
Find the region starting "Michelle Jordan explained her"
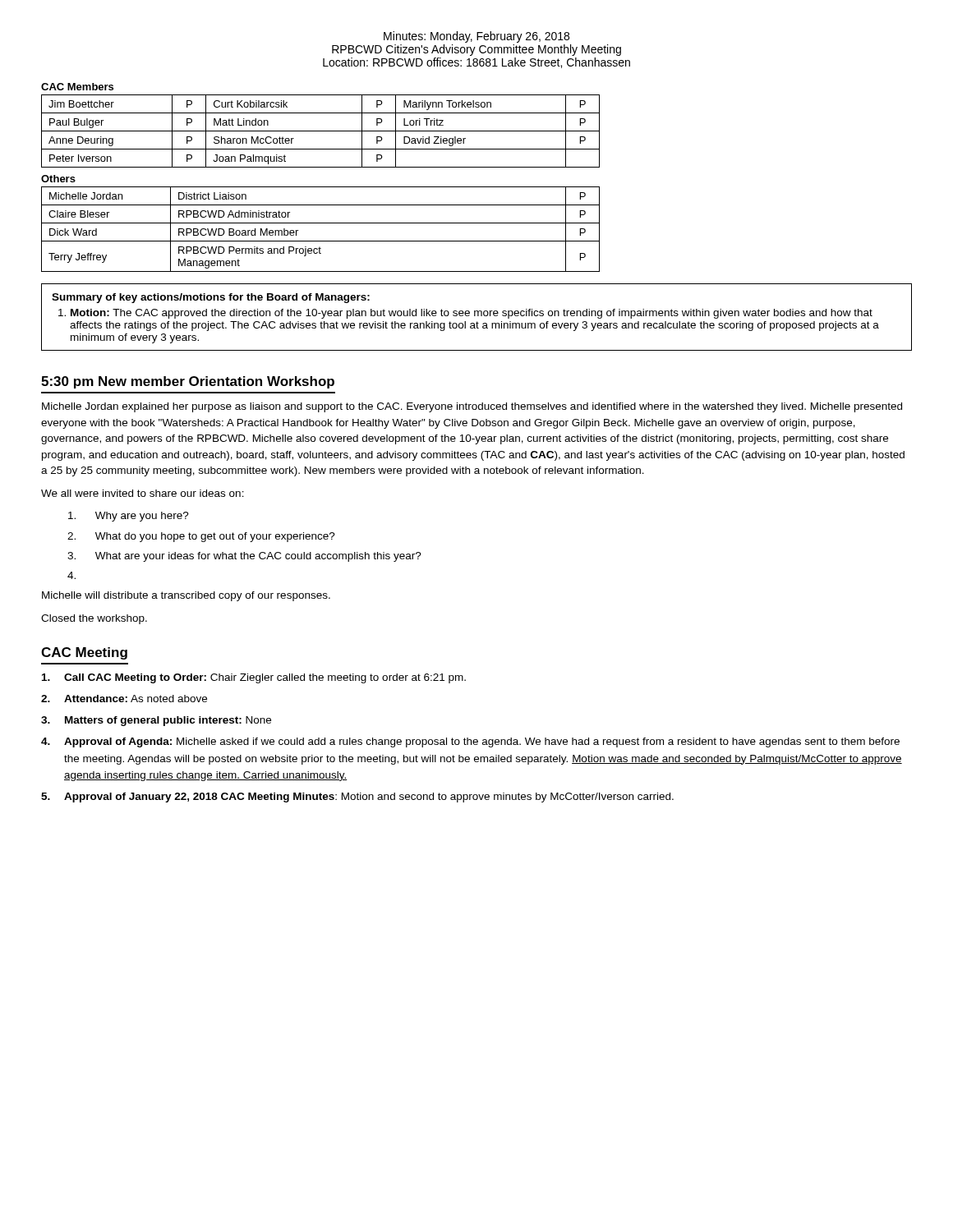(x=473, y=438)
